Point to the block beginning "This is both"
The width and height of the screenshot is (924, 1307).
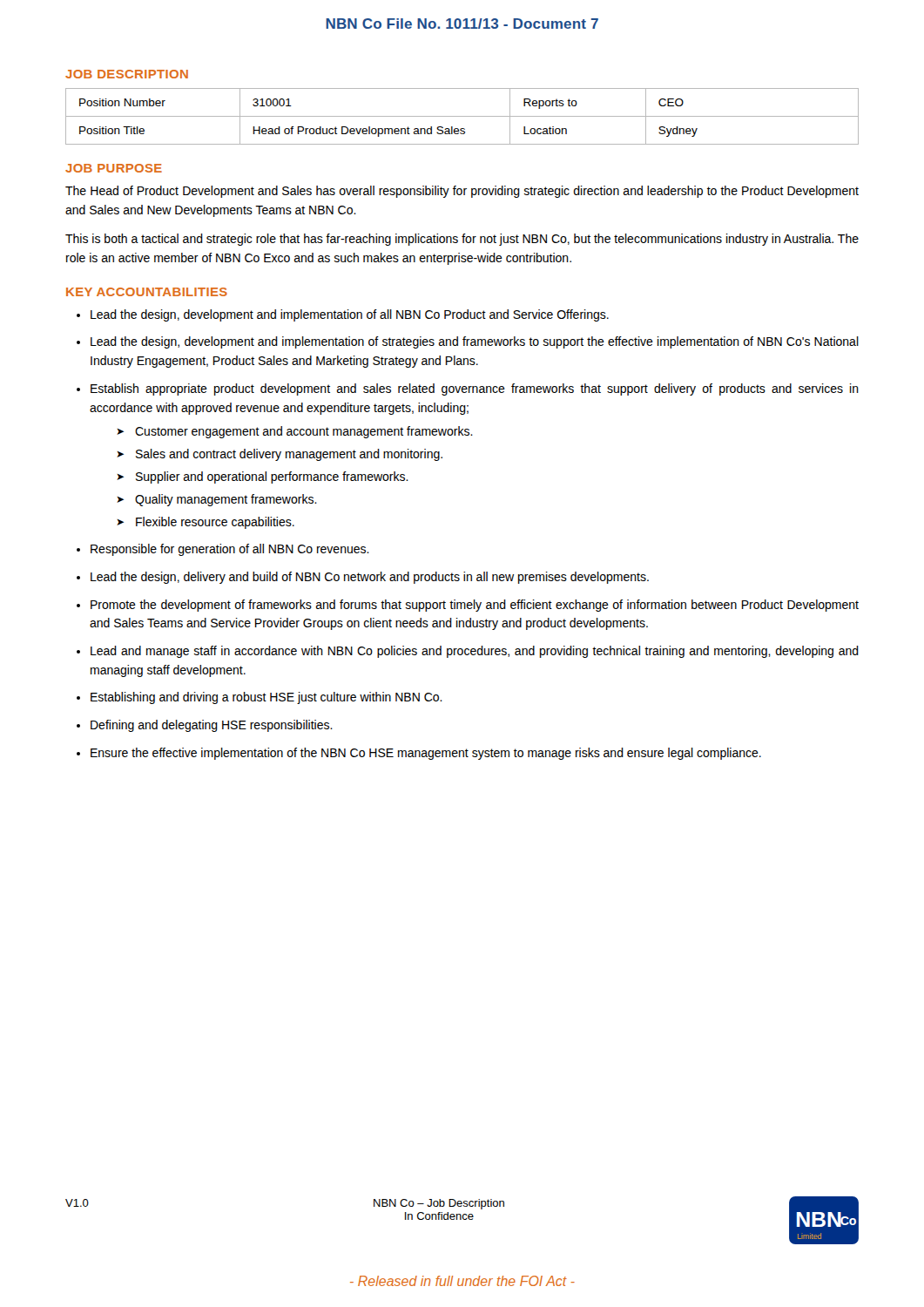pyautogui.click(x=462, y=249)
